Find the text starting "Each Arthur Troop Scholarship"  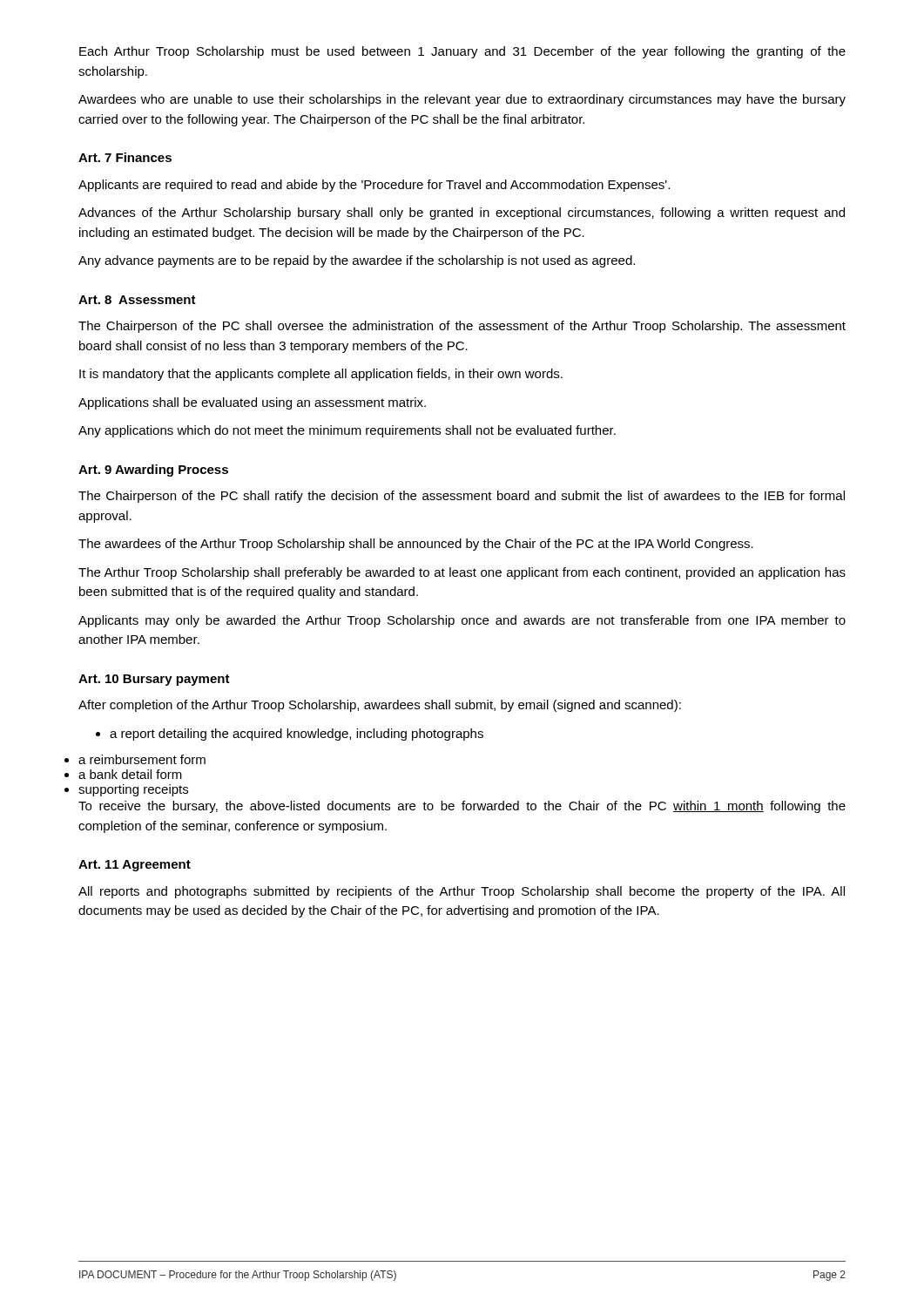tap(462, 61)
